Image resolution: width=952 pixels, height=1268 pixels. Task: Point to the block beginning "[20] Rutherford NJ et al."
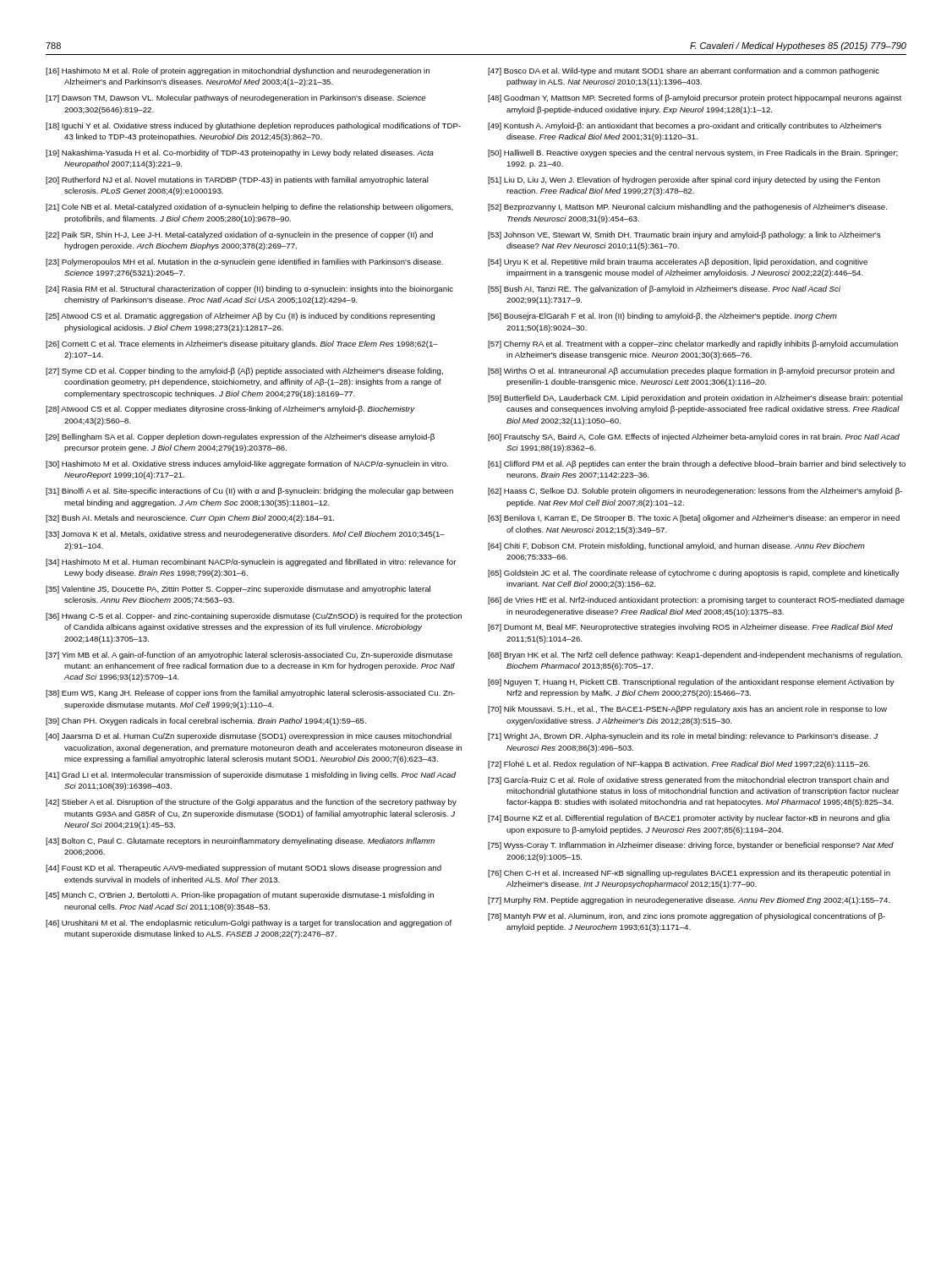[237, 185]
